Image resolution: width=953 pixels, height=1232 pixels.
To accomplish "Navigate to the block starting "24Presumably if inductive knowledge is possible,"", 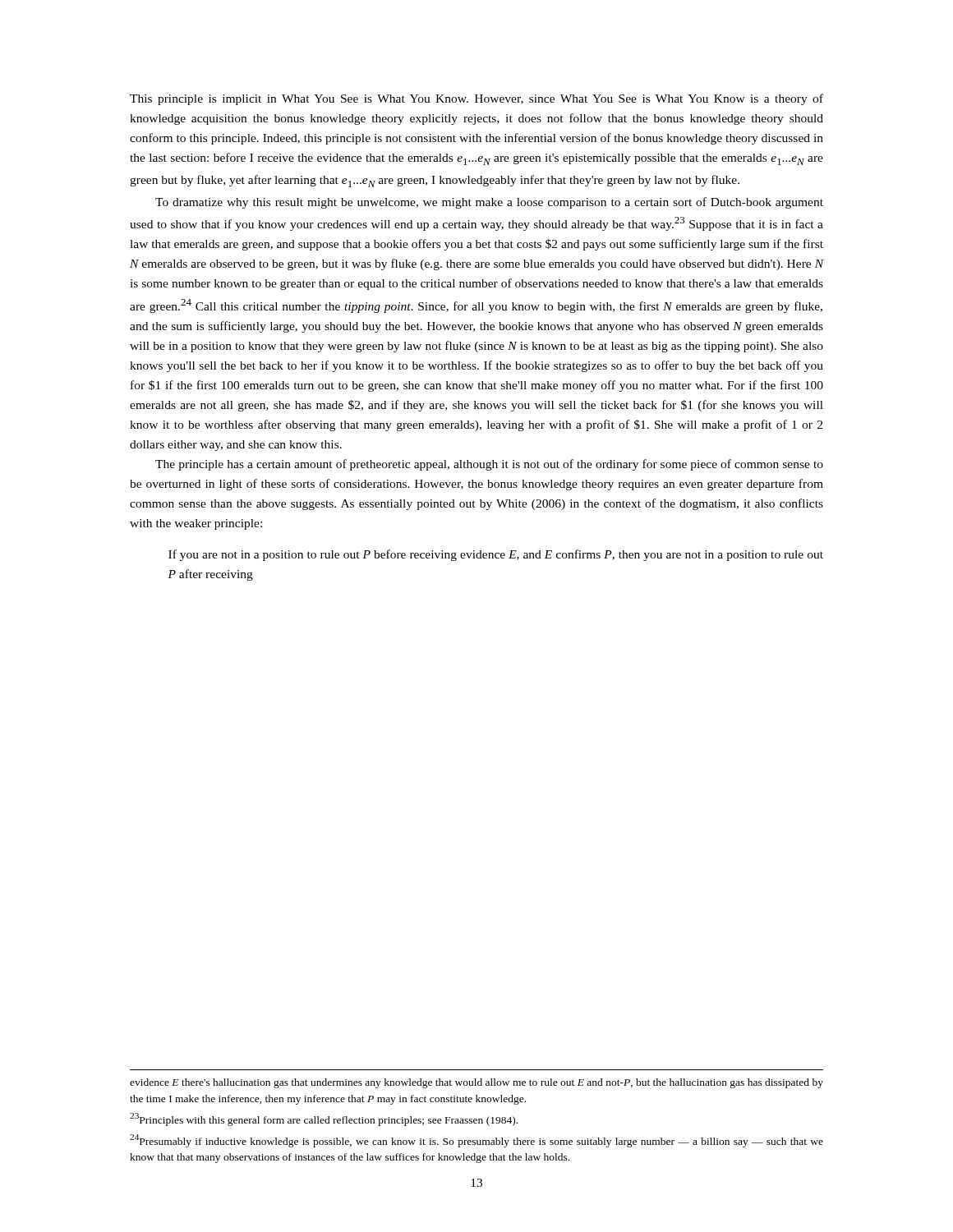I will [476, 1148].
